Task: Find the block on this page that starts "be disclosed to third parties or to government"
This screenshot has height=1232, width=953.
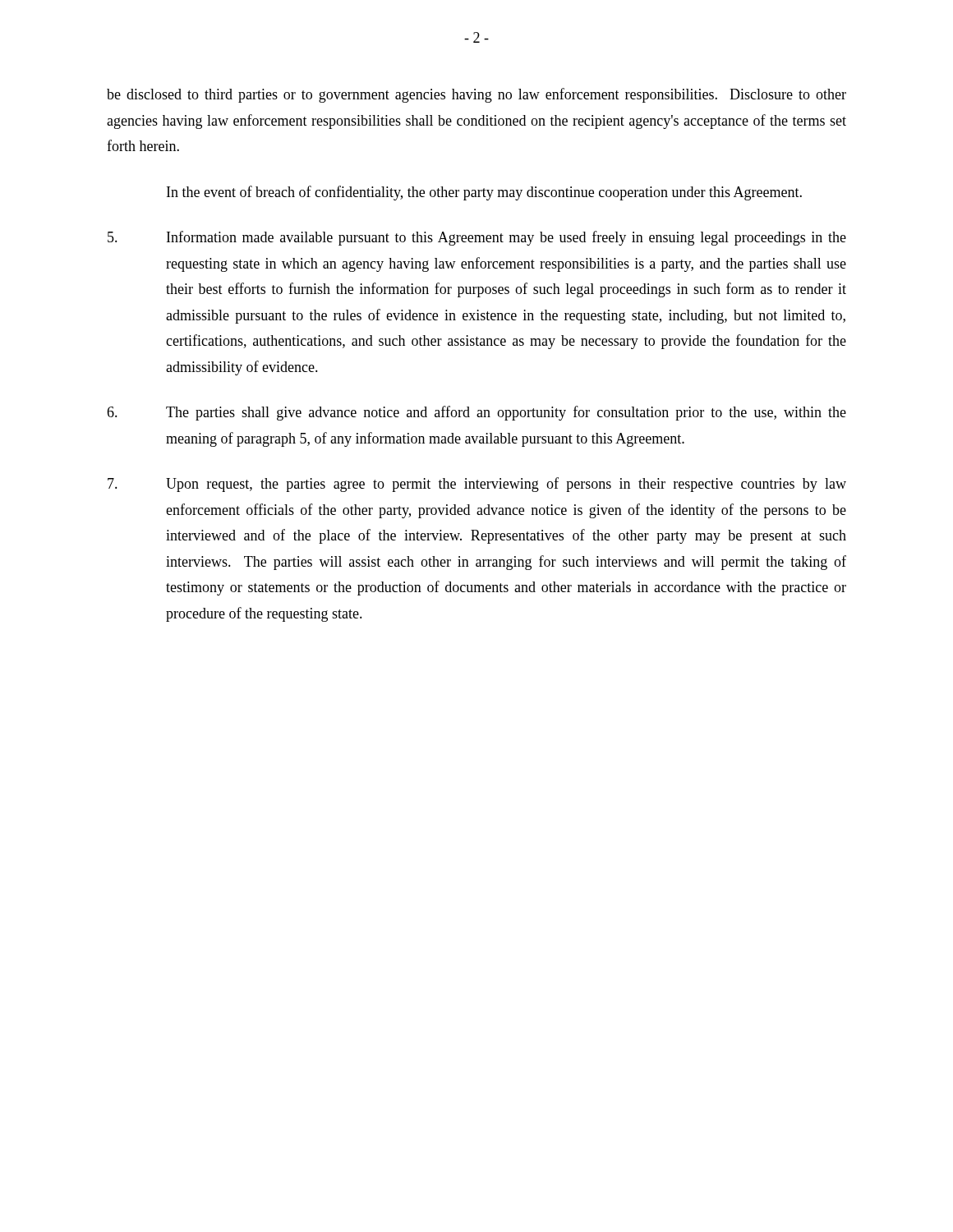Action: click(476, 120)
